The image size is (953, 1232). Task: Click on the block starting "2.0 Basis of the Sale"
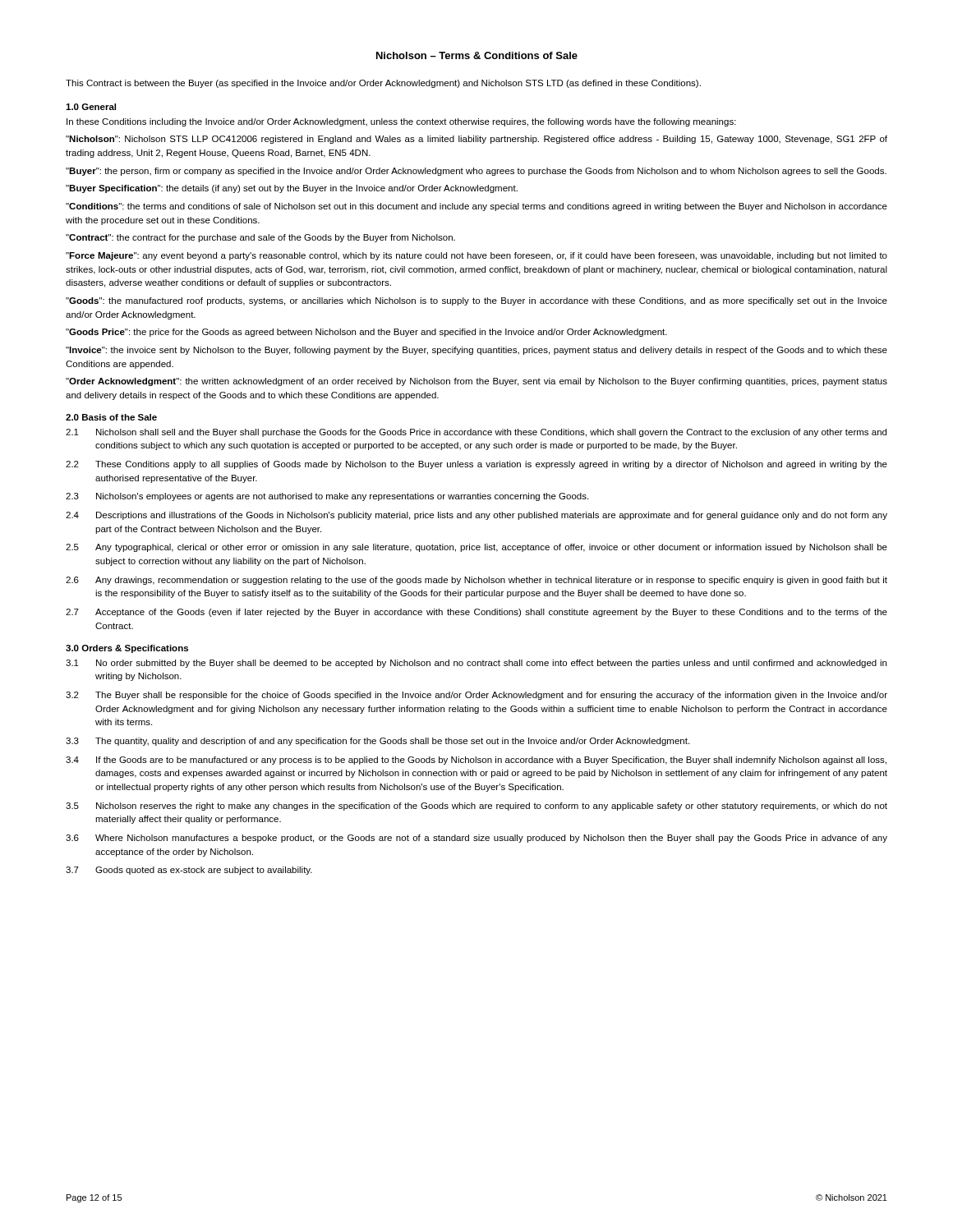pyautogui.click(x=111, y=417)
